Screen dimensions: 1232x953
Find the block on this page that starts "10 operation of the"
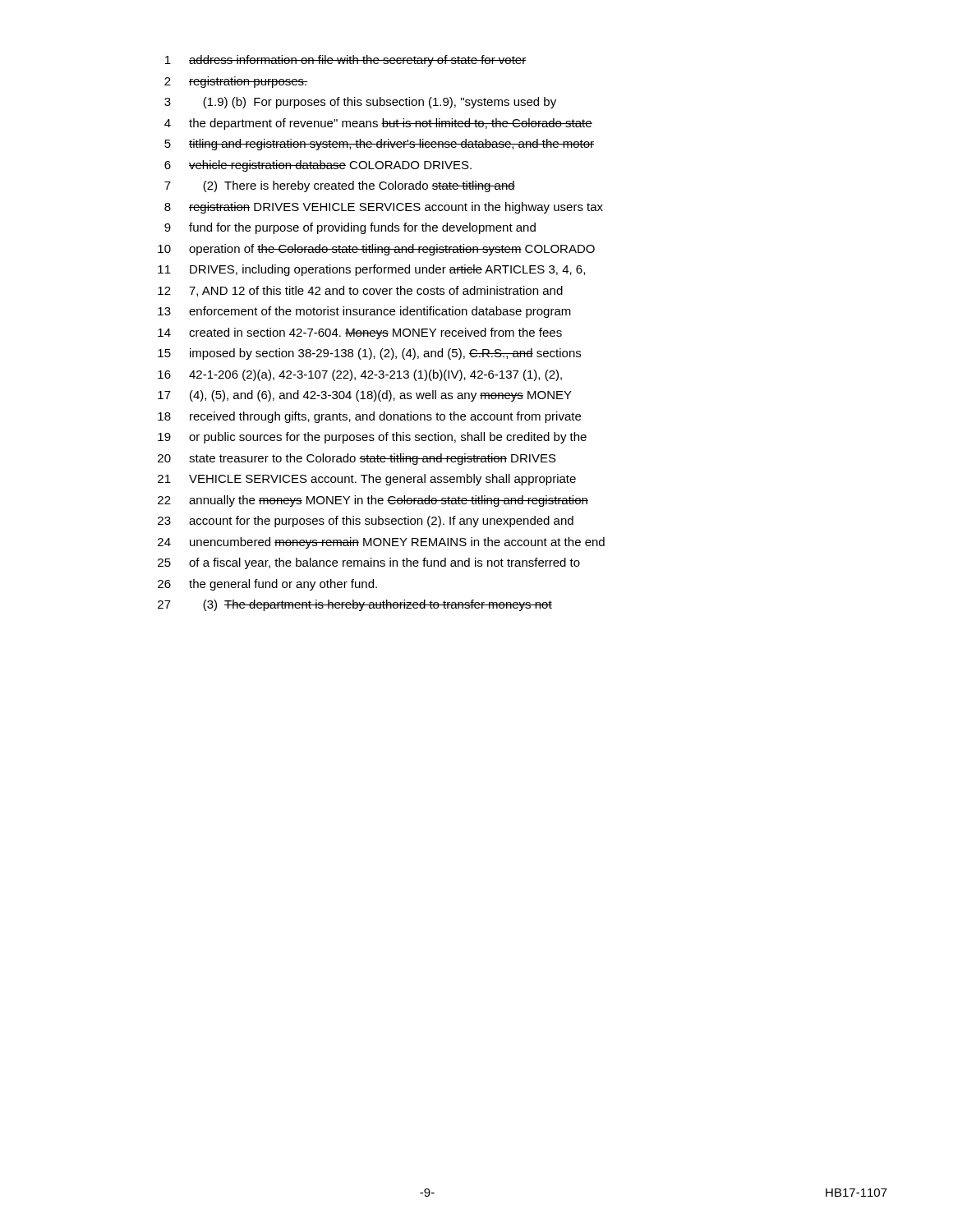click(501, 248)
